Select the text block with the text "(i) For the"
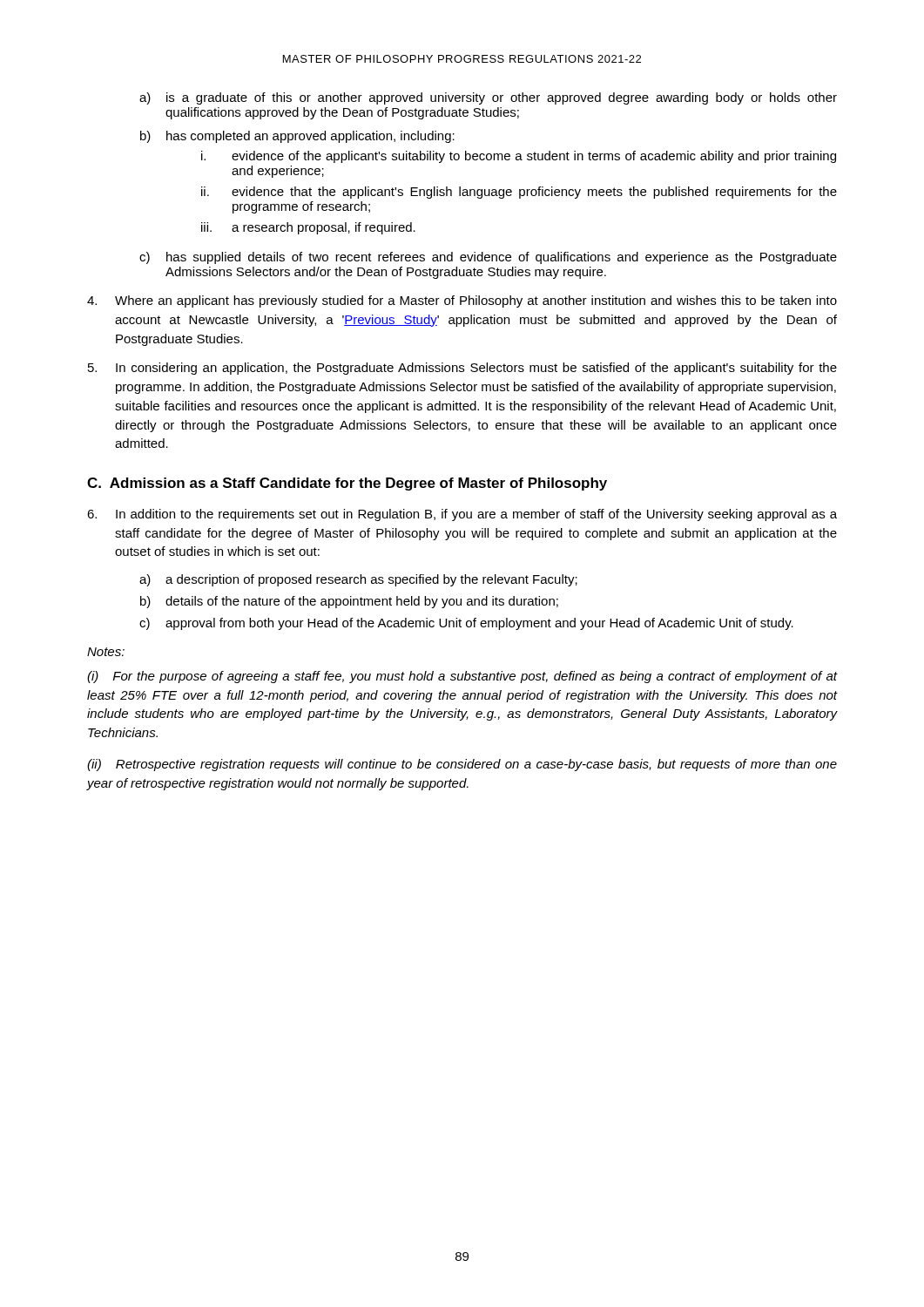Viewport: 924px width, 1307px height. pos(462,704)
